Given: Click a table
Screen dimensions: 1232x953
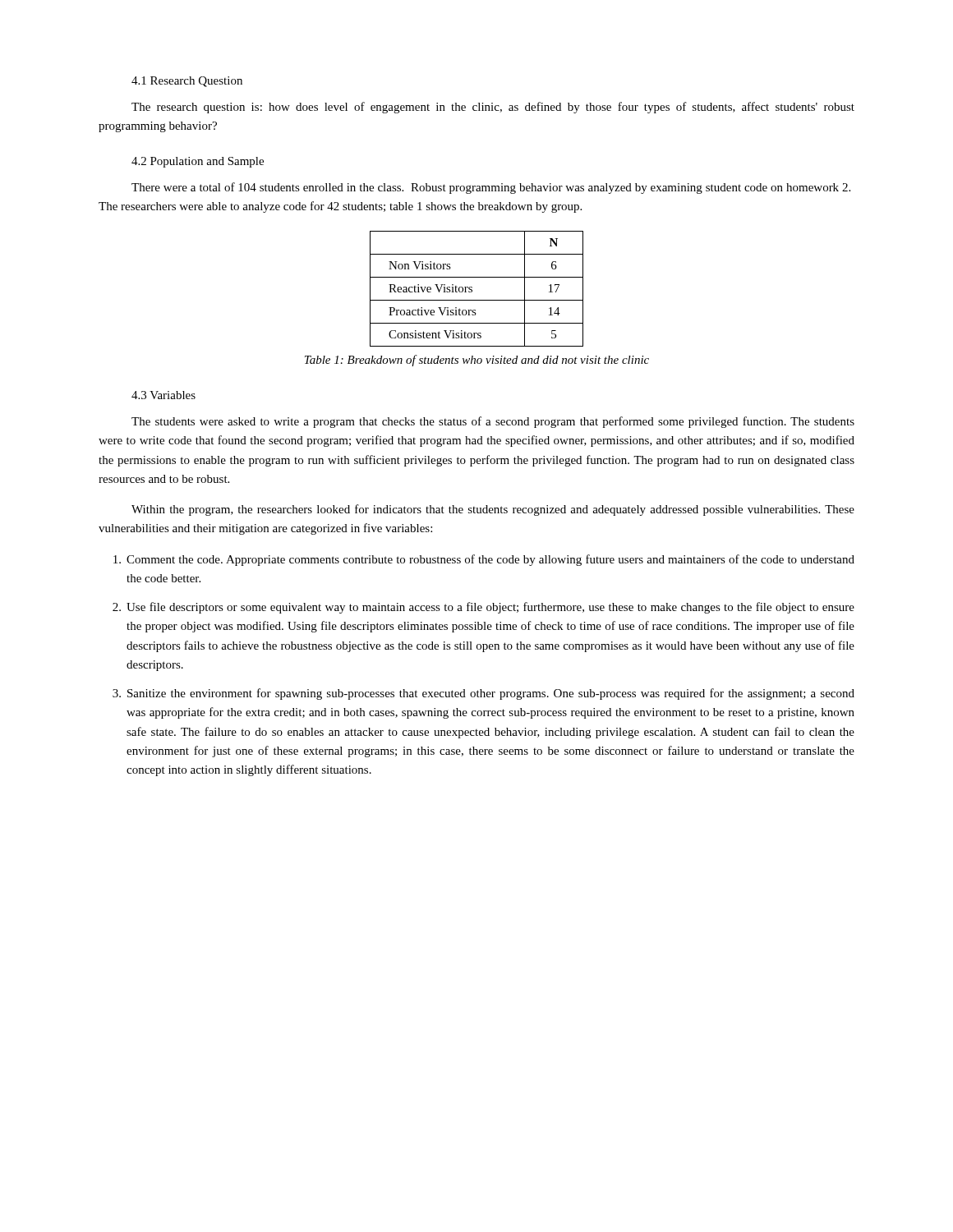Looking at the screenshot, I should pos(476,289).
